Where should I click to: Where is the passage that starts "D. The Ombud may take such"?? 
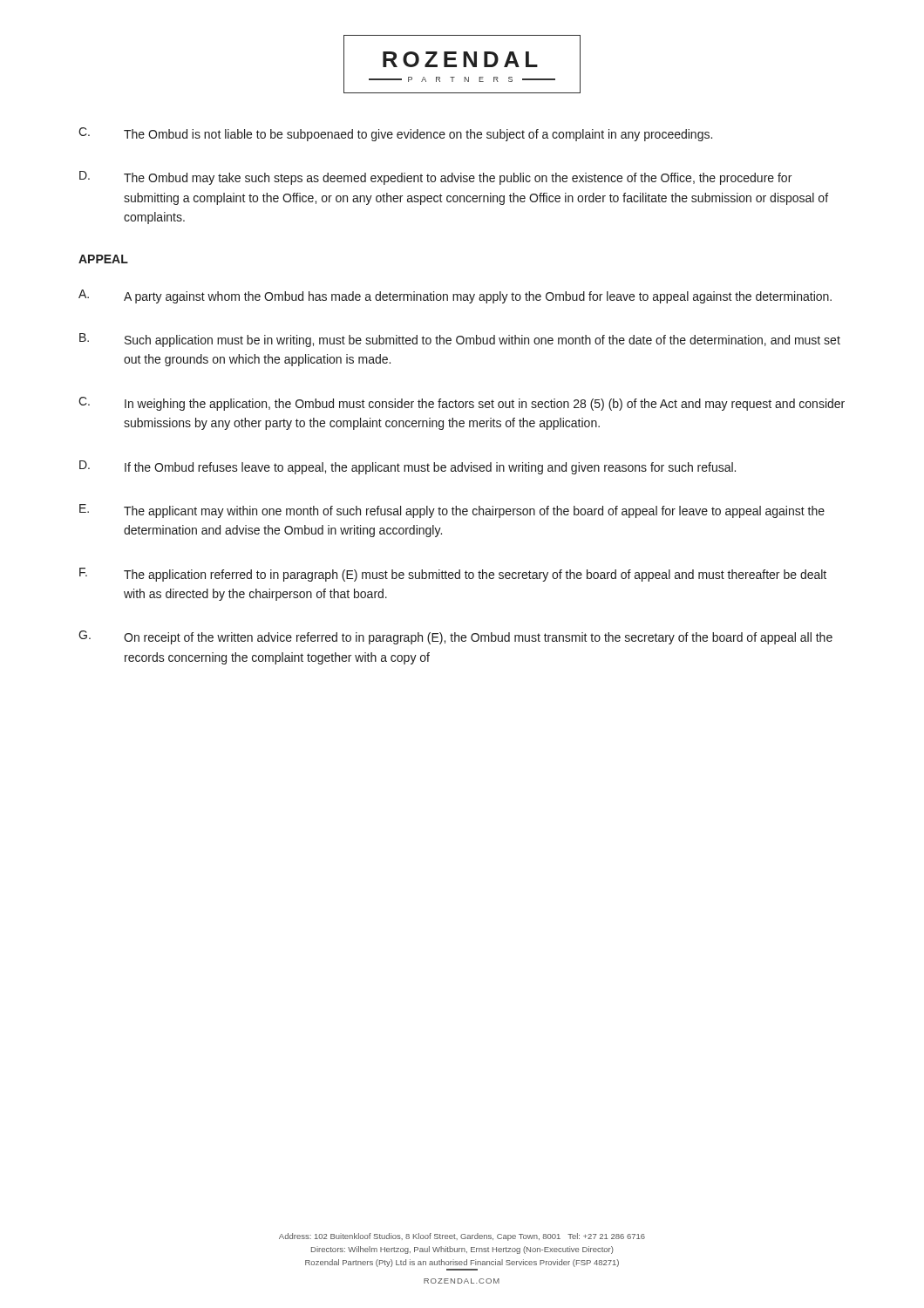tap(462, 198)
